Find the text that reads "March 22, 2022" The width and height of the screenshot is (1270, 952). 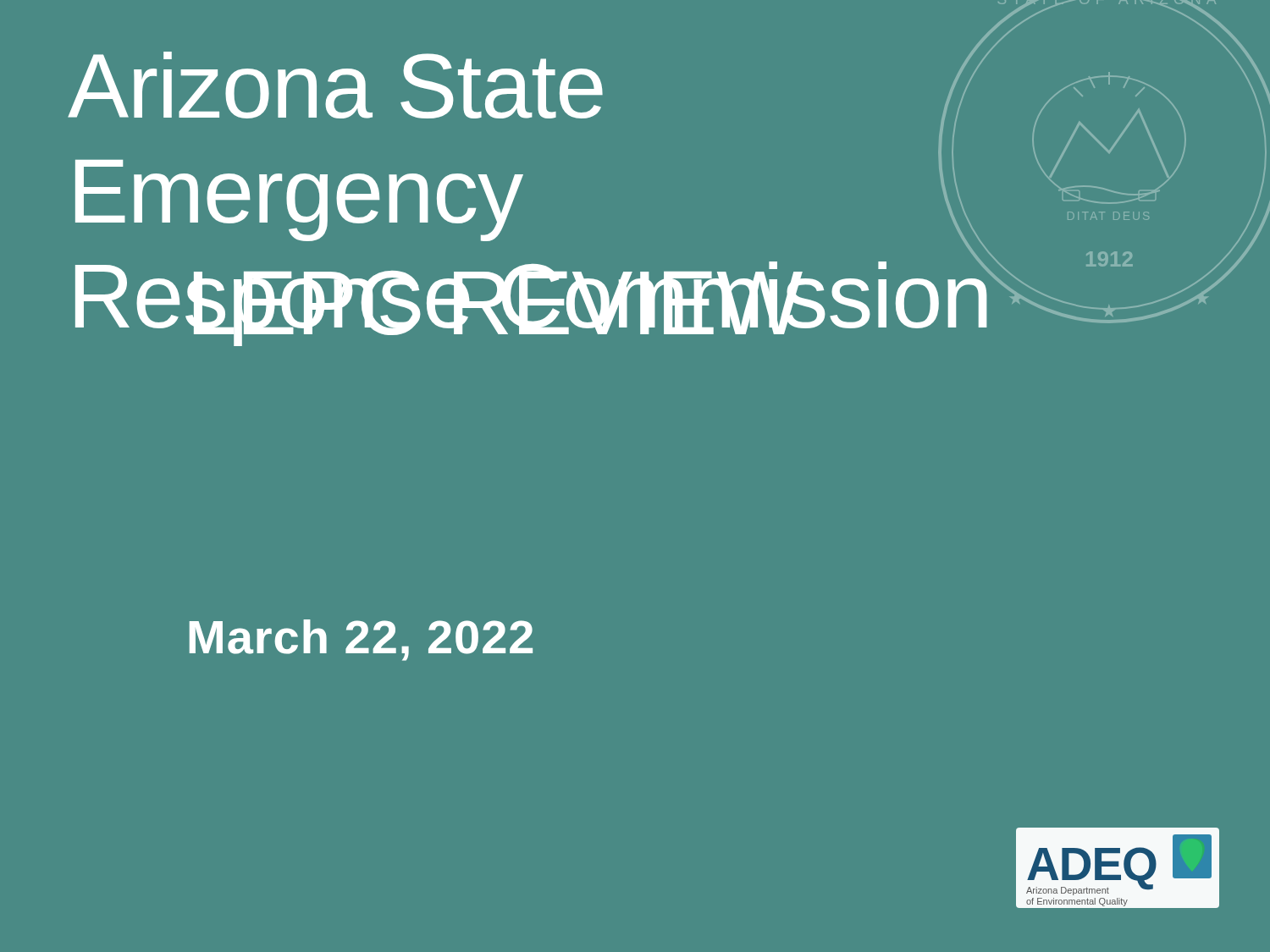pos(361,637)
